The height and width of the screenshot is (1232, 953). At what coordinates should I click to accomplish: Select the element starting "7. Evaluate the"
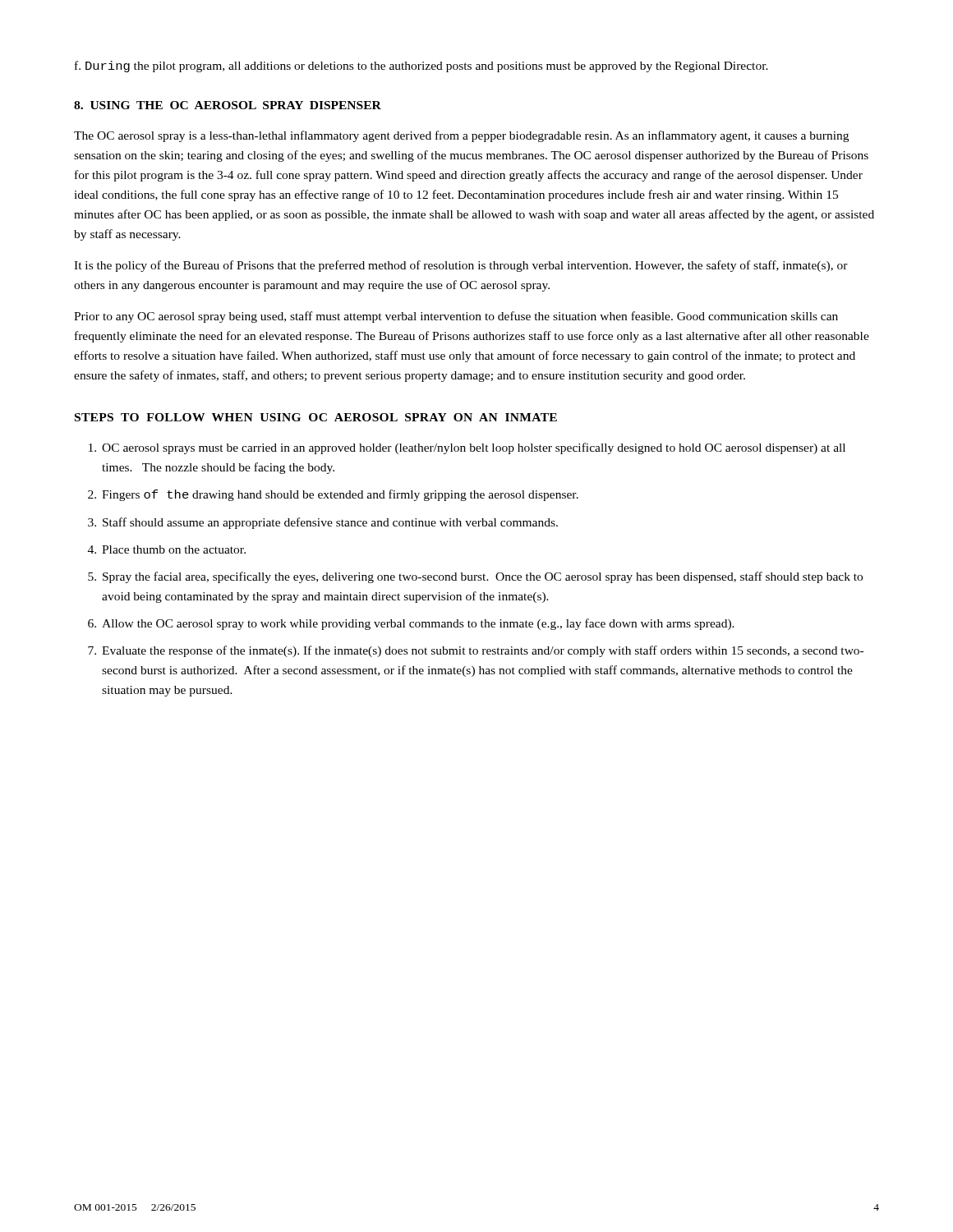(x=476, y=670)
